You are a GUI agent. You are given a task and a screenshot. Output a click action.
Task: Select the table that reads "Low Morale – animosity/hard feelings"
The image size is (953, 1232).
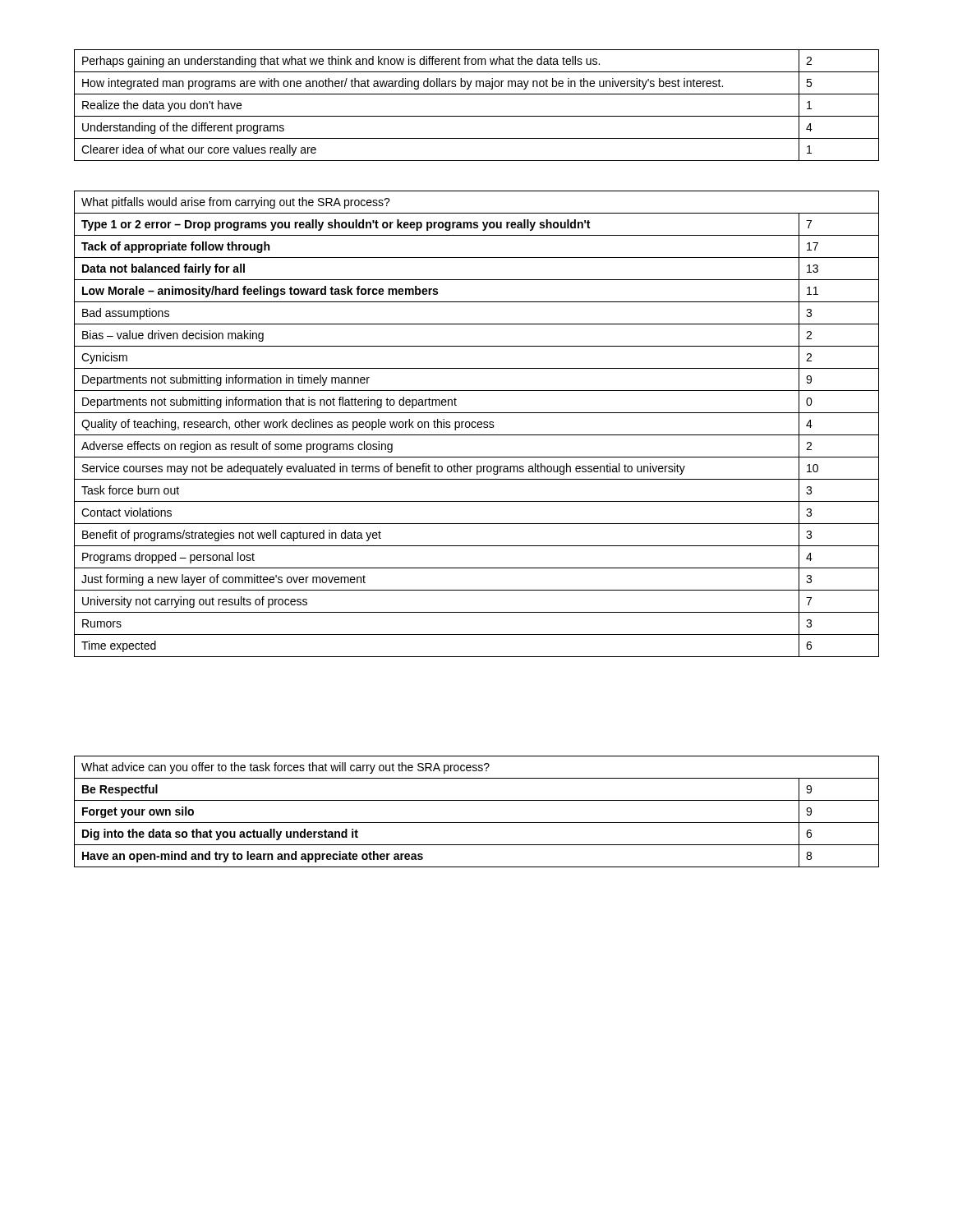[x=476, y=424]
